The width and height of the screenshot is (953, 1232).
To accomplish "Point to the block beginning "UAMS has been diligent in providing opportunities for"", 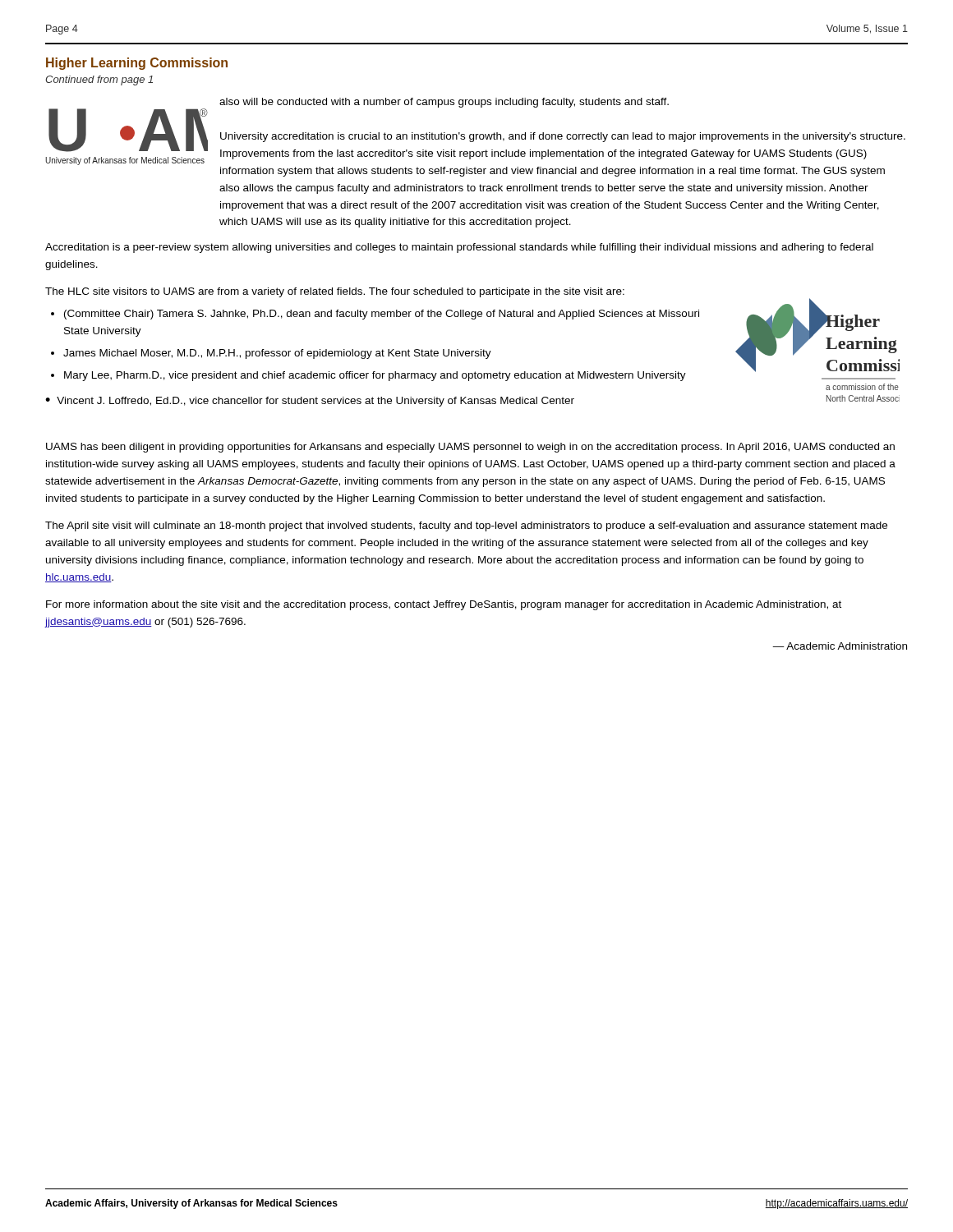I will coord(470,472).
